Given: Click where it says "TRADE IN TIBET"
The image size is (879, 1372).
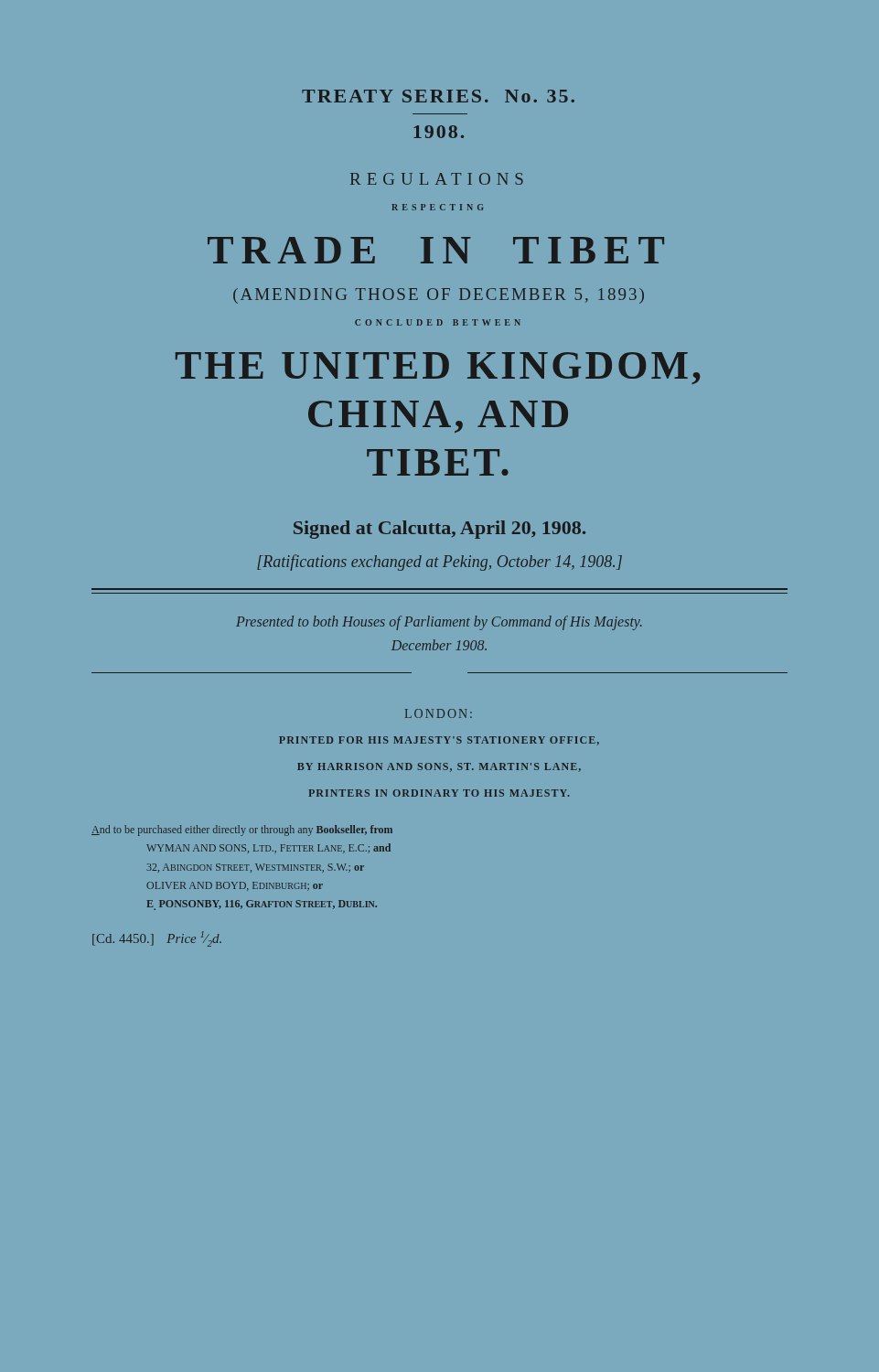Looking at the screenshot, I should [x=440, y=250].
